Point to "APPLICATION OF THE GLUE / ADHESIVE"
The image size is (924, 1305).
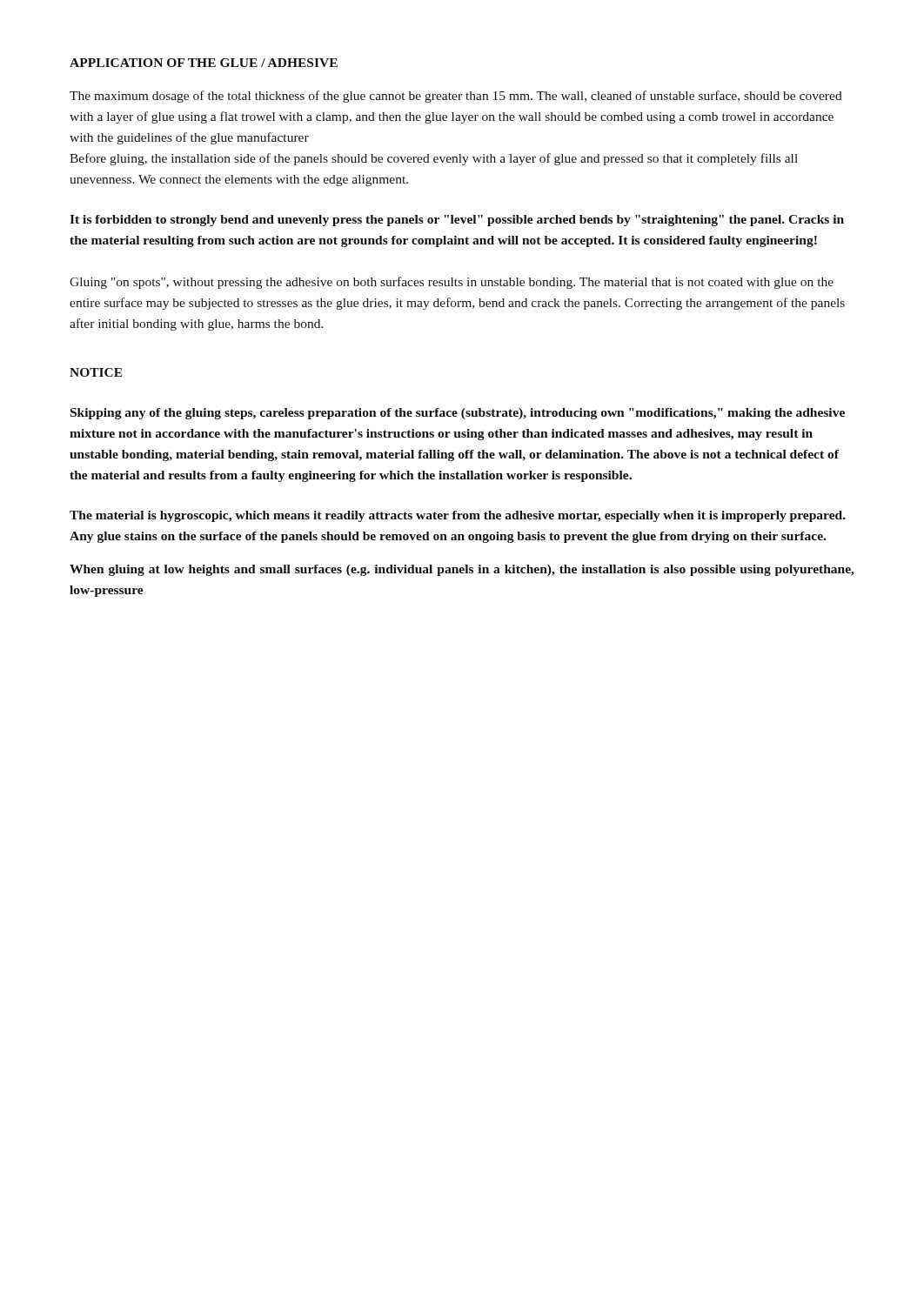[x=204, y=62]
